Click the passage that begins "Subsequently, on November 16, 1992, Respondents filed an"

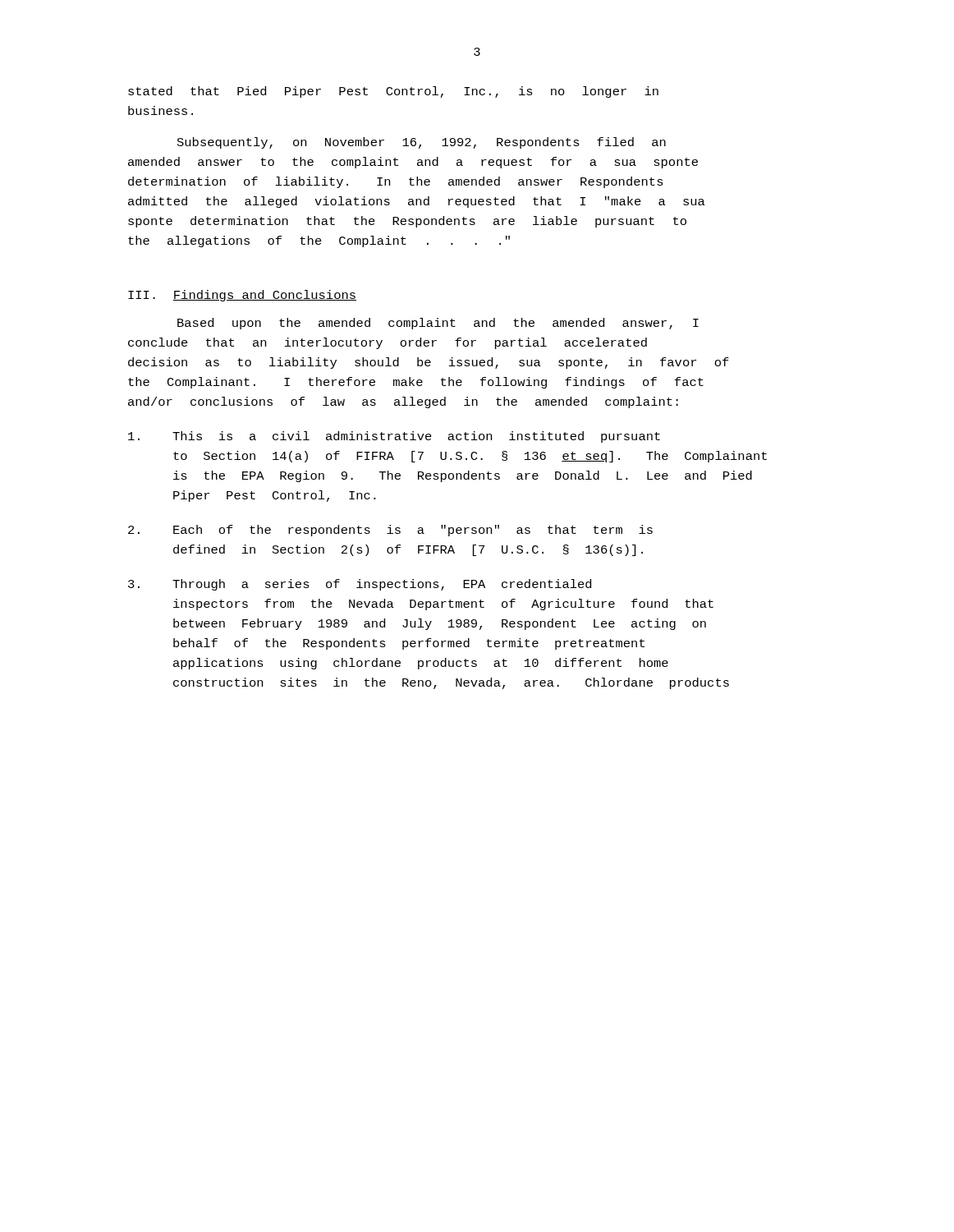(x=416, y=192)
